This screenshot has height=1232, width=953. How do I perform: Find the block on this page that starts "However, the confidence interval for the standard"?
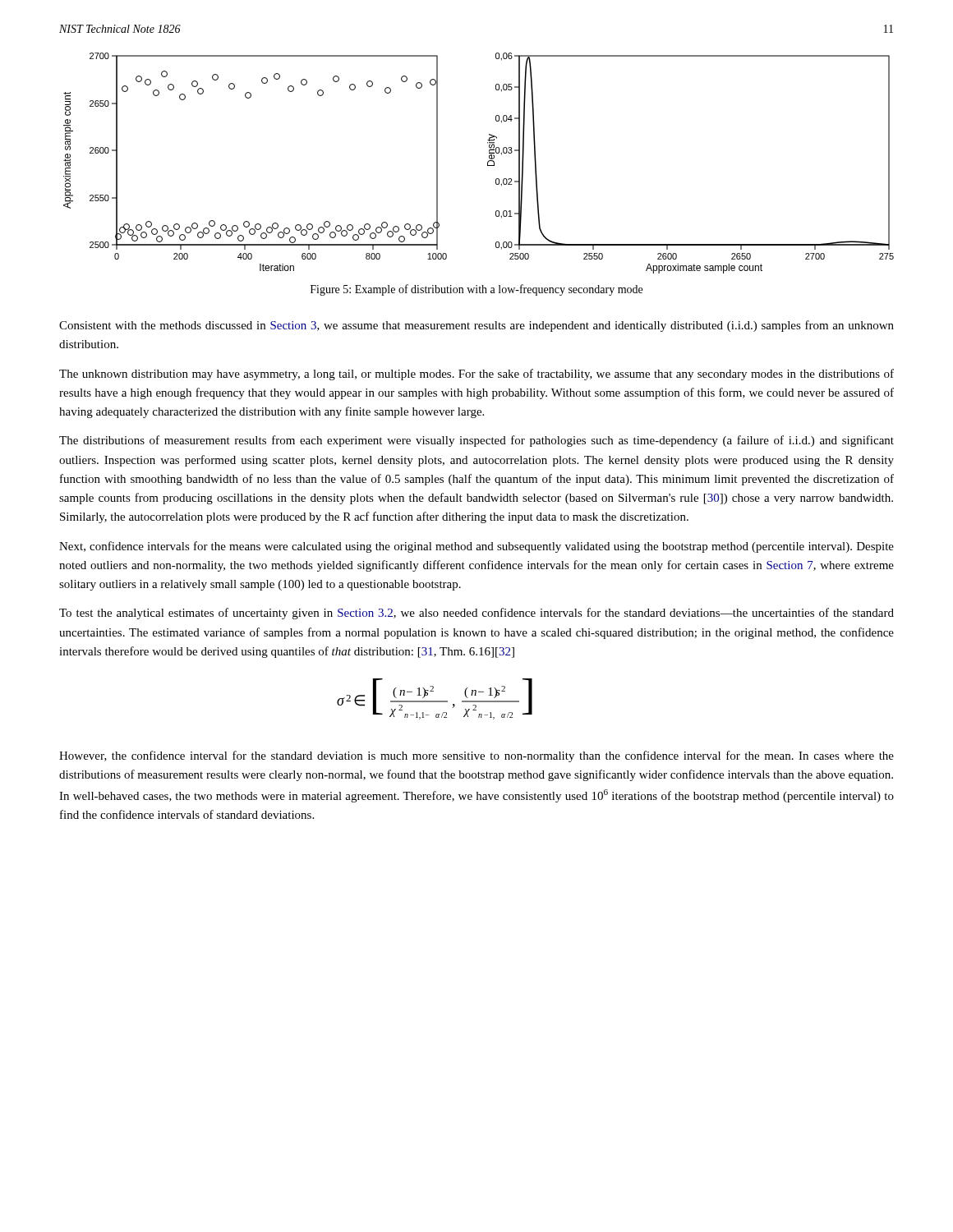tap(476, 786)
